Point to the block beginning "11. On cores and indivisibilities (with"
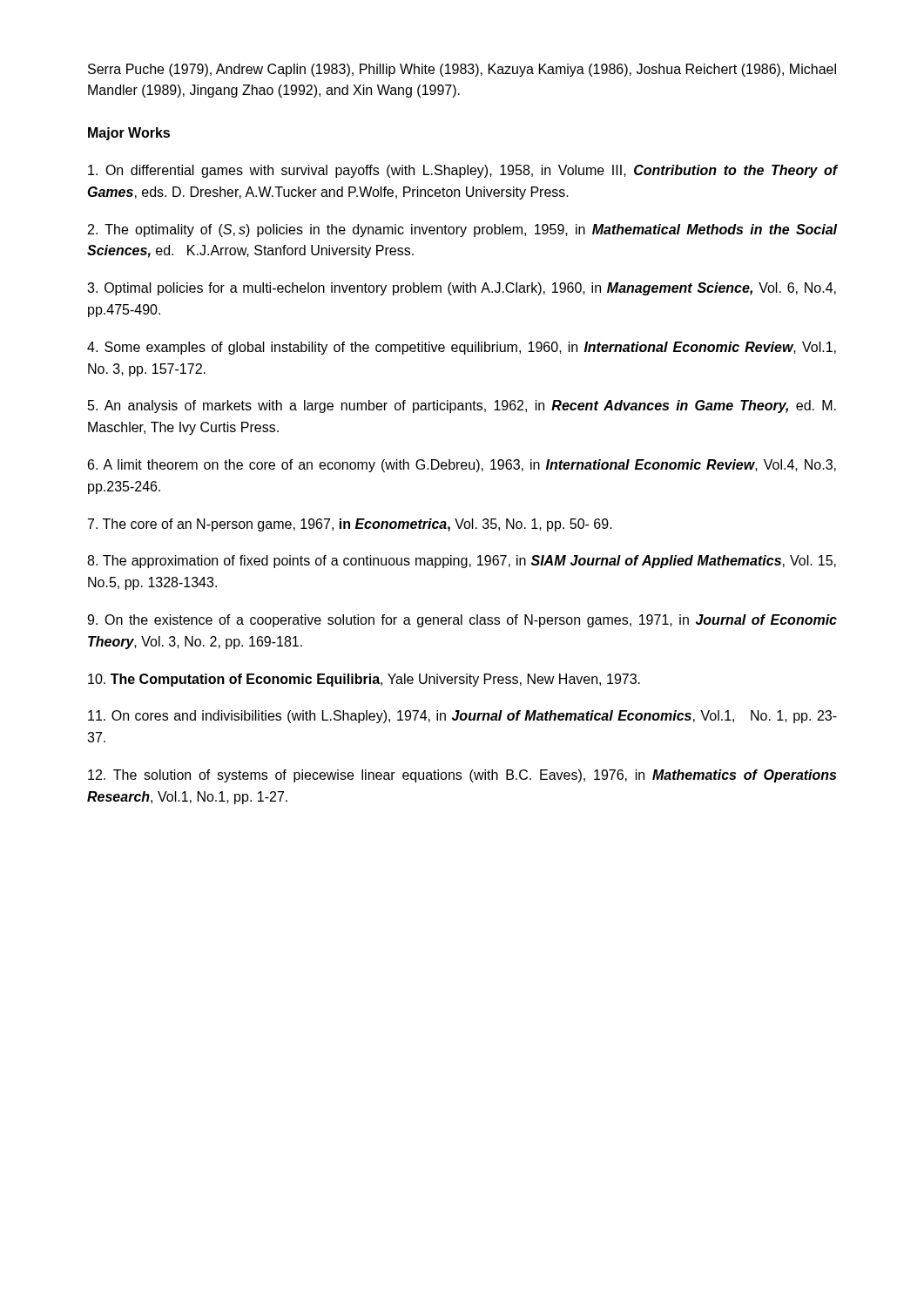924x1307 pixels. (x=462, y=727)
